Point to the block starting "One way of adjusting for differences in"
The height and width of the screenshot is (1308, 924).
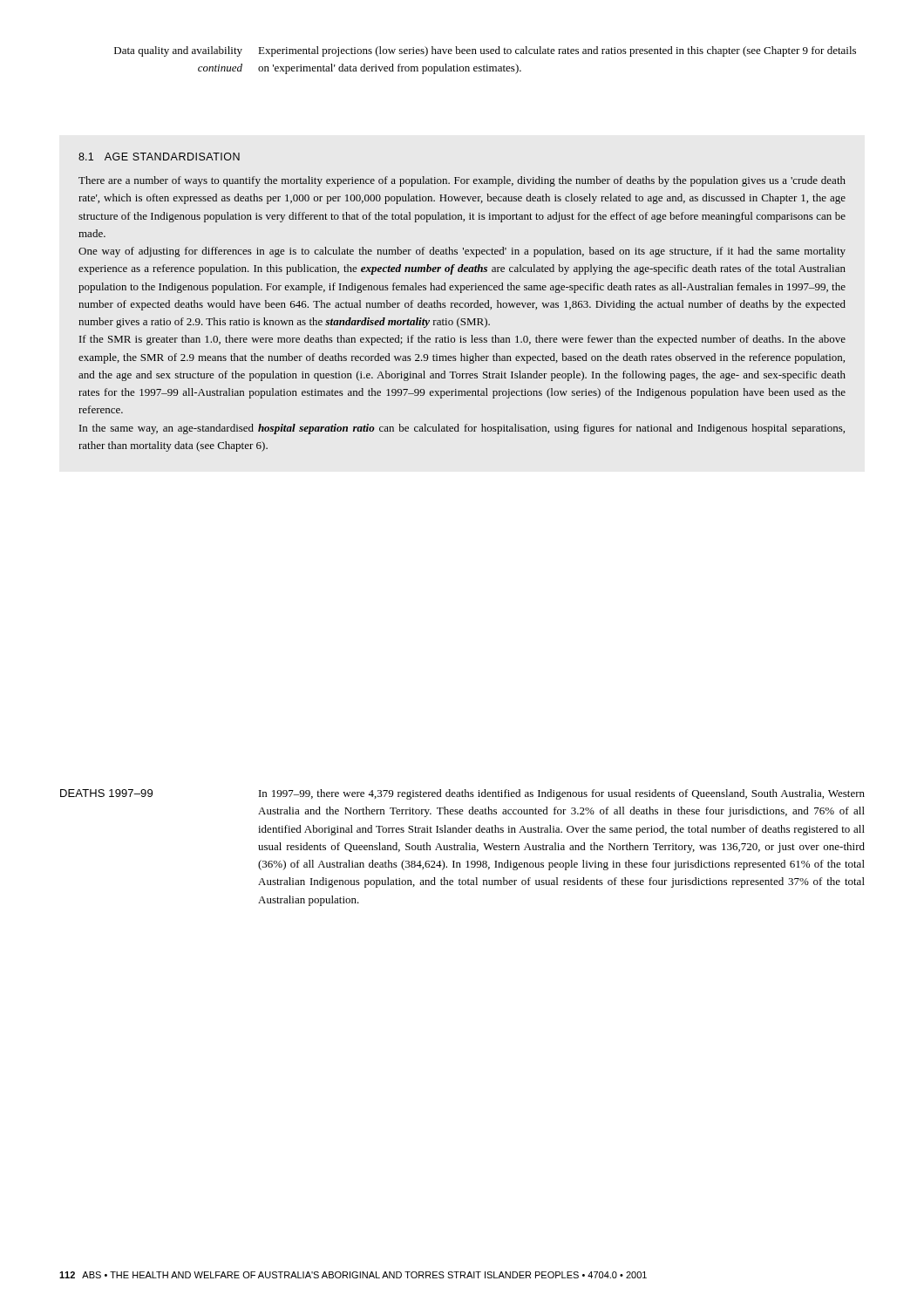[462, 287]
